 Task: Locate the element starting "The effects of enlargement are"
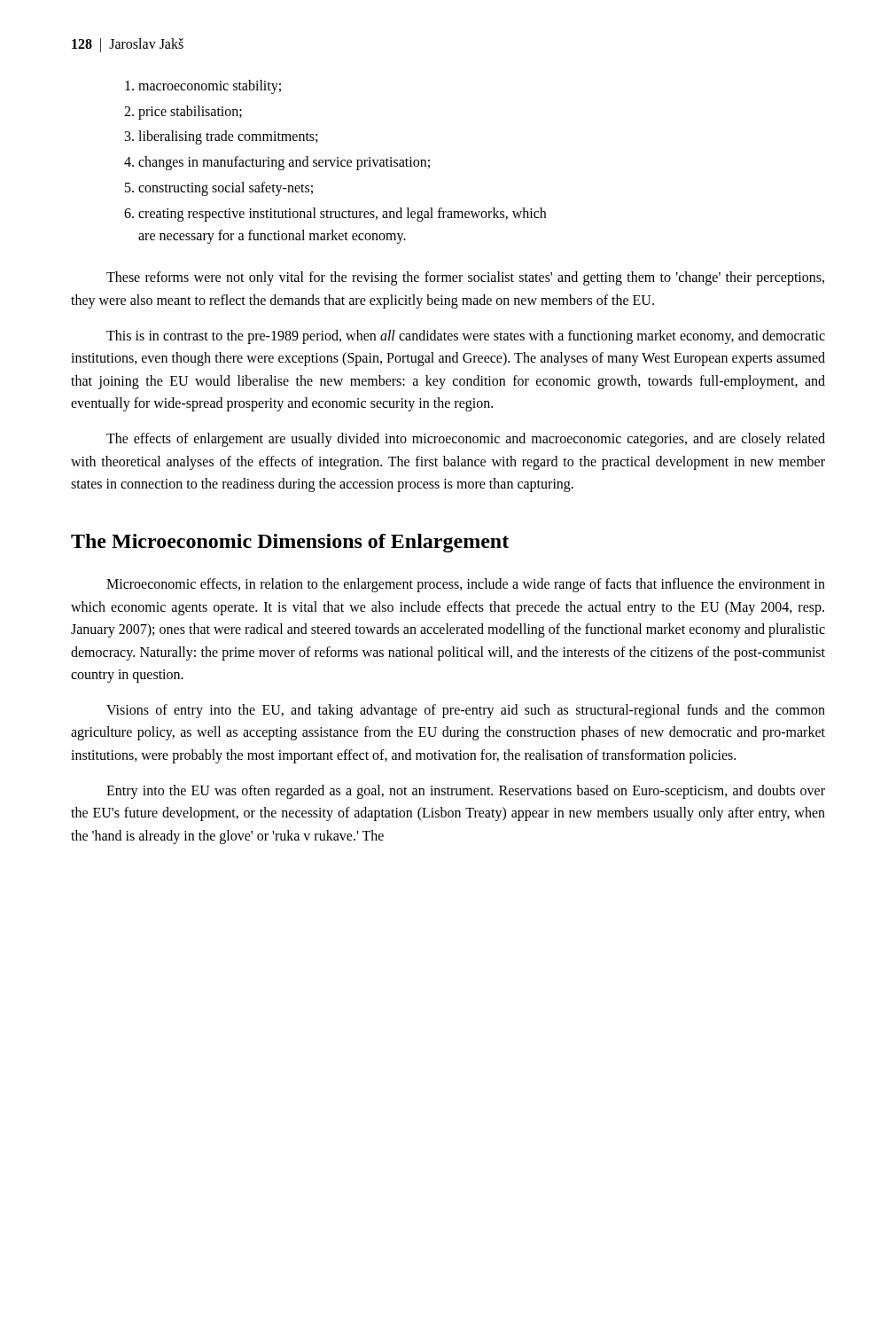(448, 461)
